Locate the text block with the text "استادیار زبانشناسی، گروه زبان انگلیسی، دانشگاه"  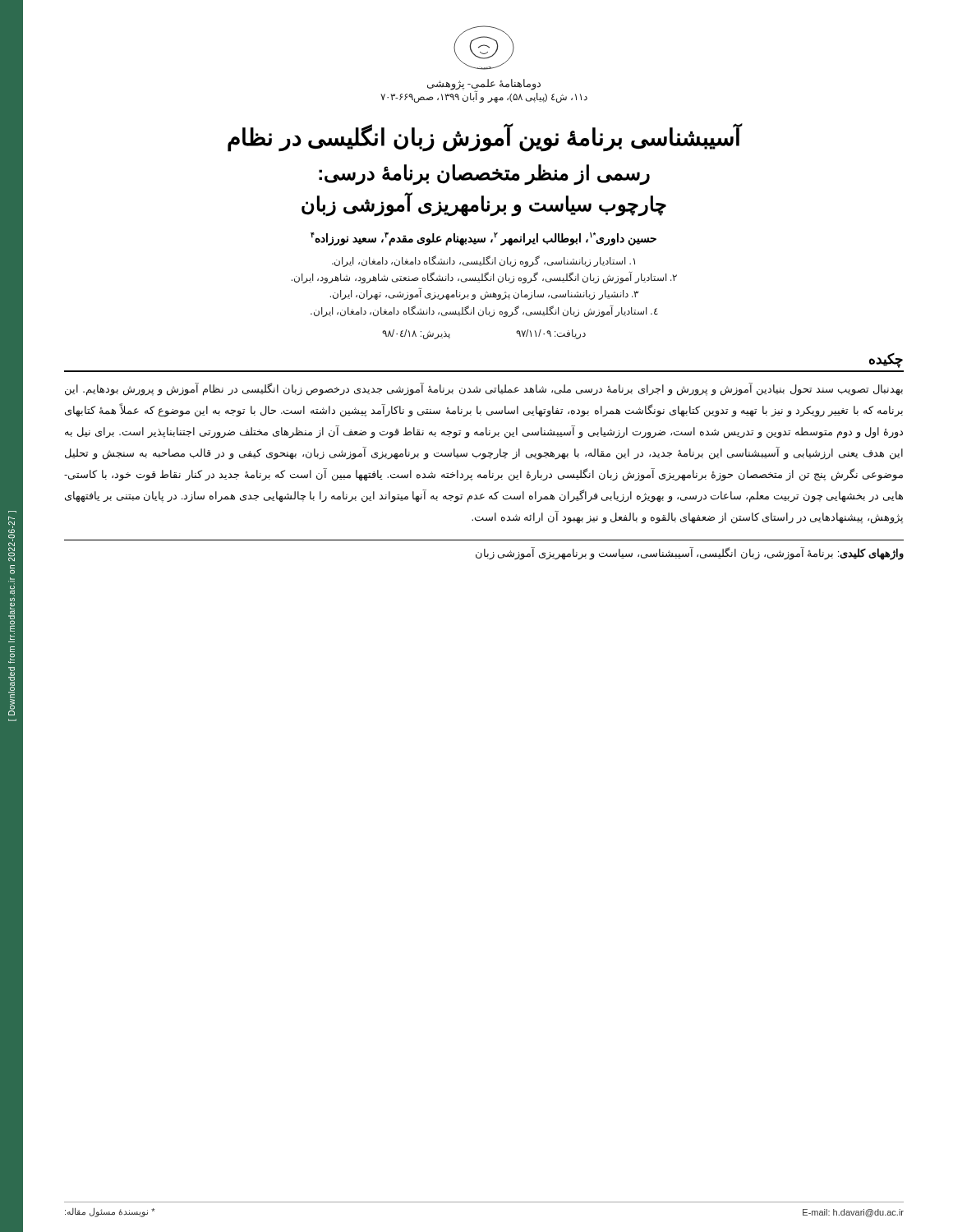(484, 286)
